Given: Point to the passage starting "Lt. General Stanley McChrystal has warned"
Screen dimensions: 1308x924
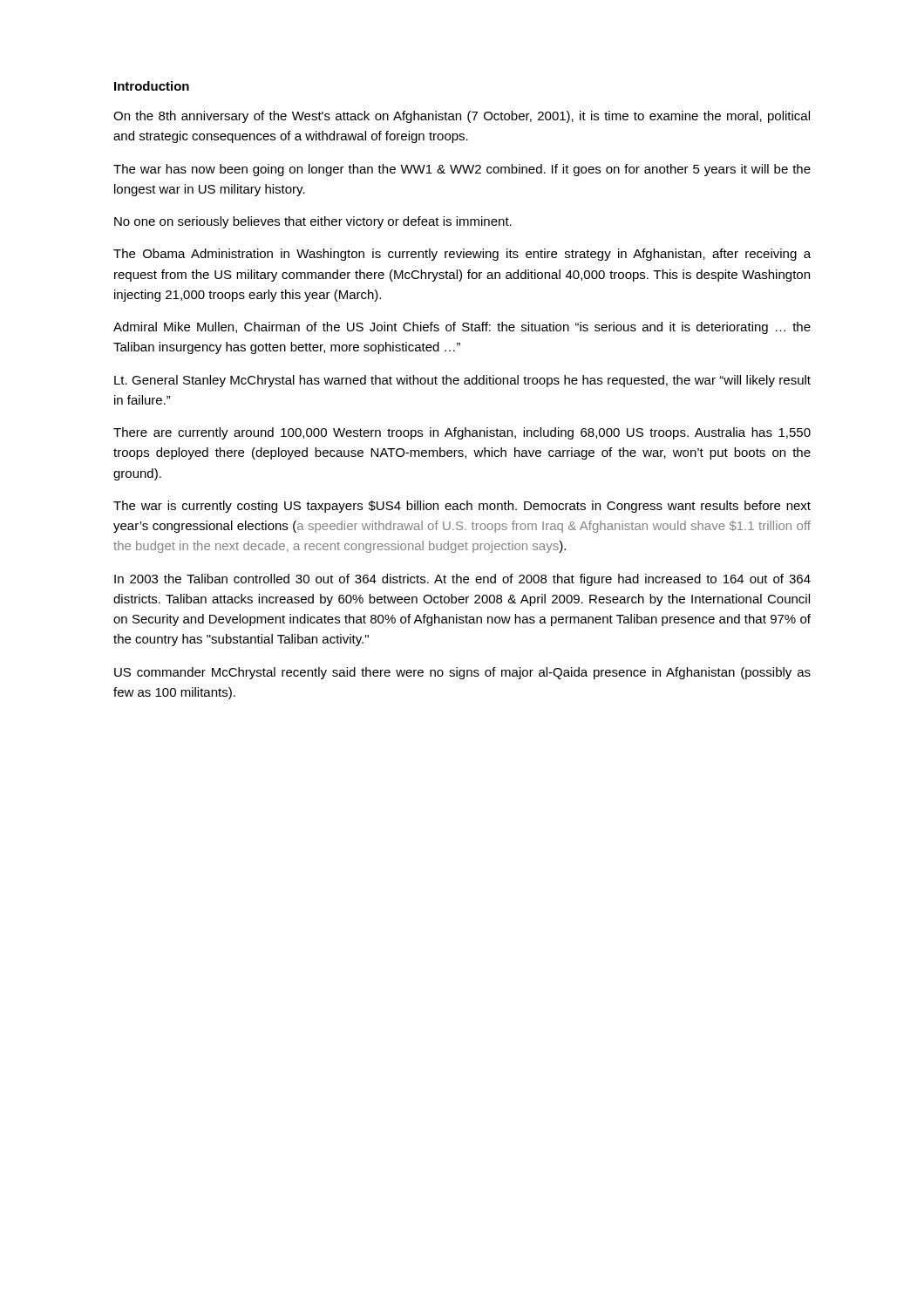Looking at the screenshot, I should click(x=462, y=389).
